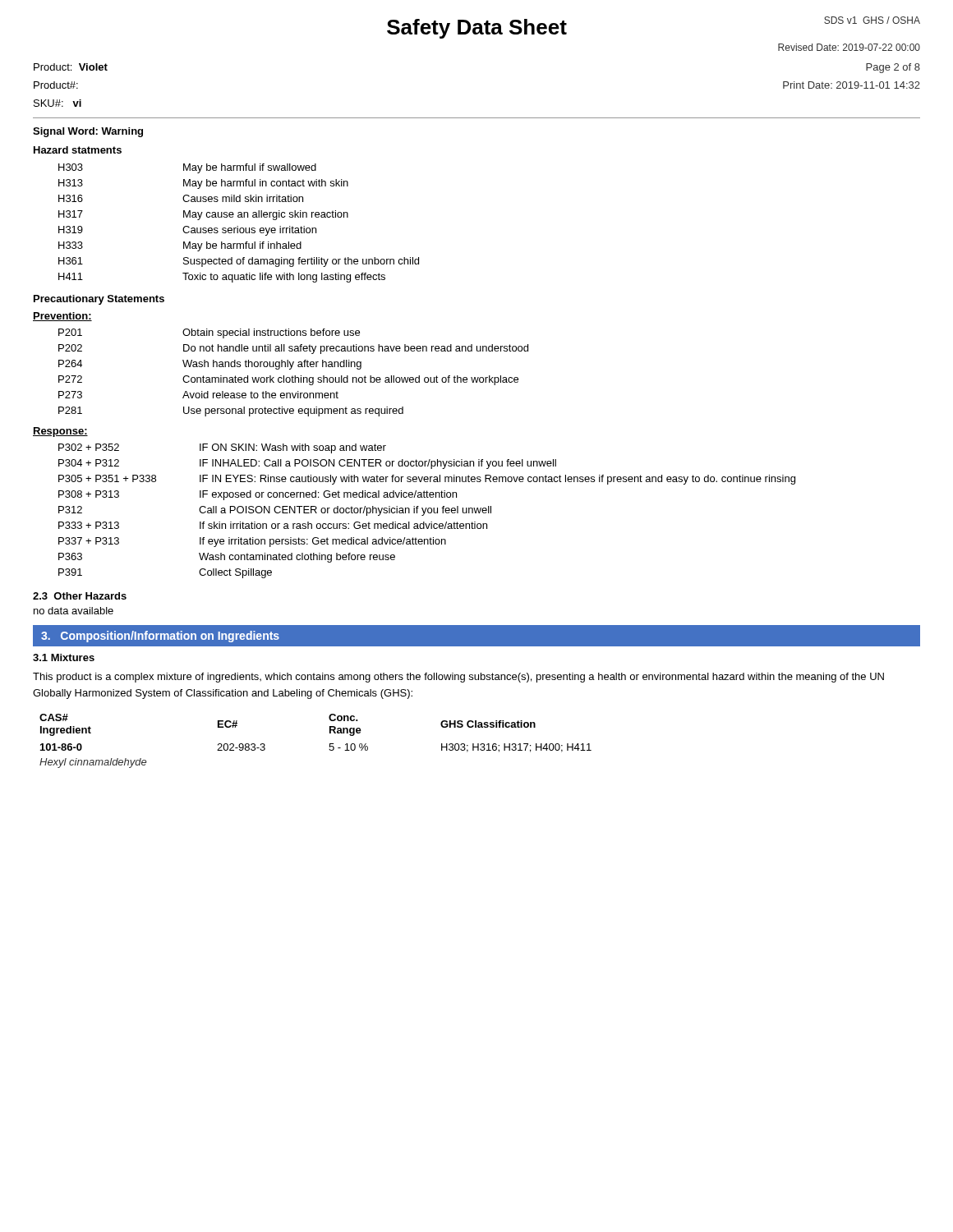The image size is (953, 1232).
Task: Locate the block starting "H411Toxic to aquatic life"
Action: point(222,278)
